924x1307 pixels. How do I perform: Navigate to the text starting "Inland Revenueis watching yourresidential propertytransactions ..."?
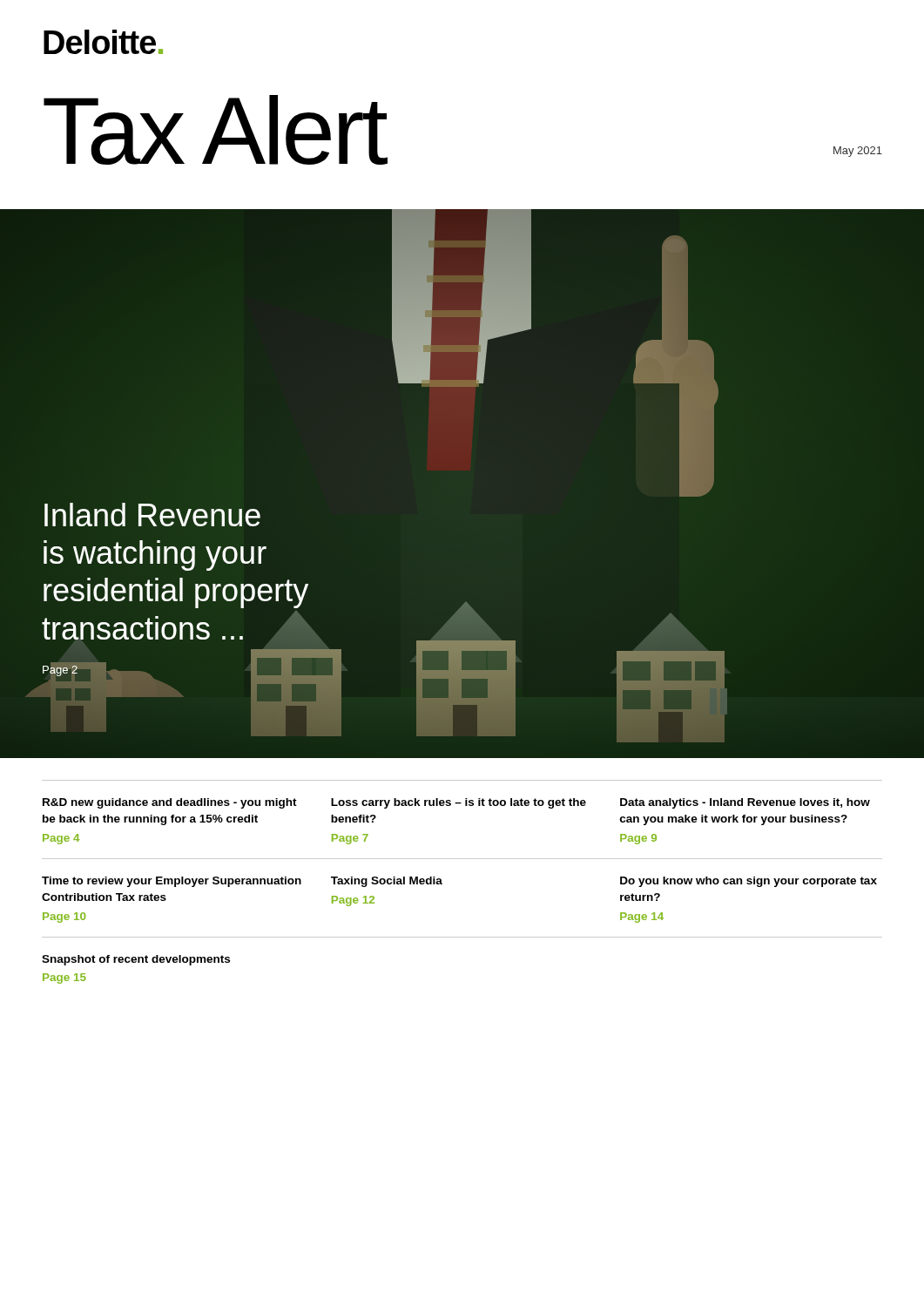(x=175, y=572)
